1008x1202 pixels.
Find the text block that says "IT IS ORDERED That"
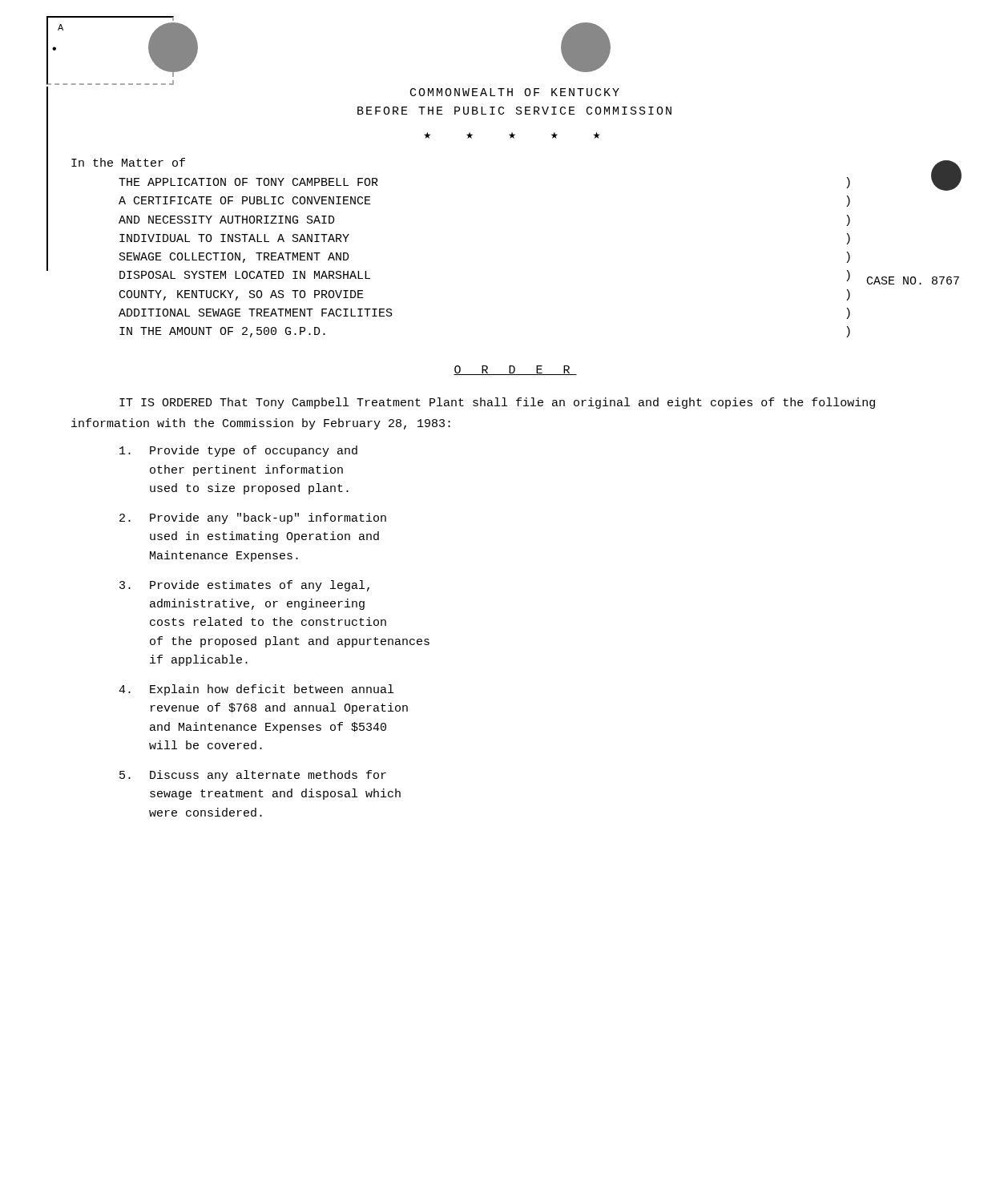(473, 414)
